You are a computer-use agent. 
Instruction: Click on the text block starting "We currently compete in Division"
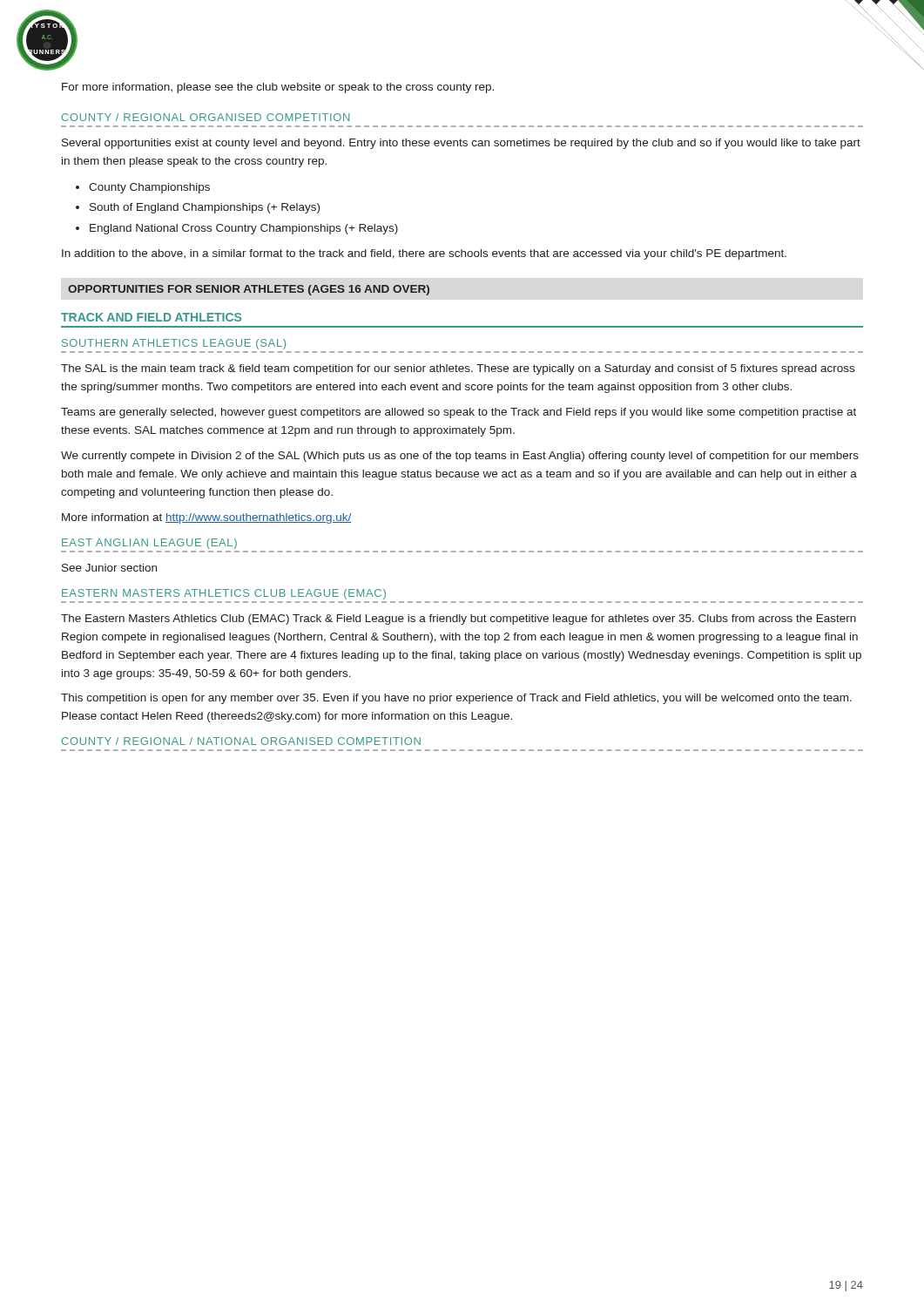[x=460, y=474]
